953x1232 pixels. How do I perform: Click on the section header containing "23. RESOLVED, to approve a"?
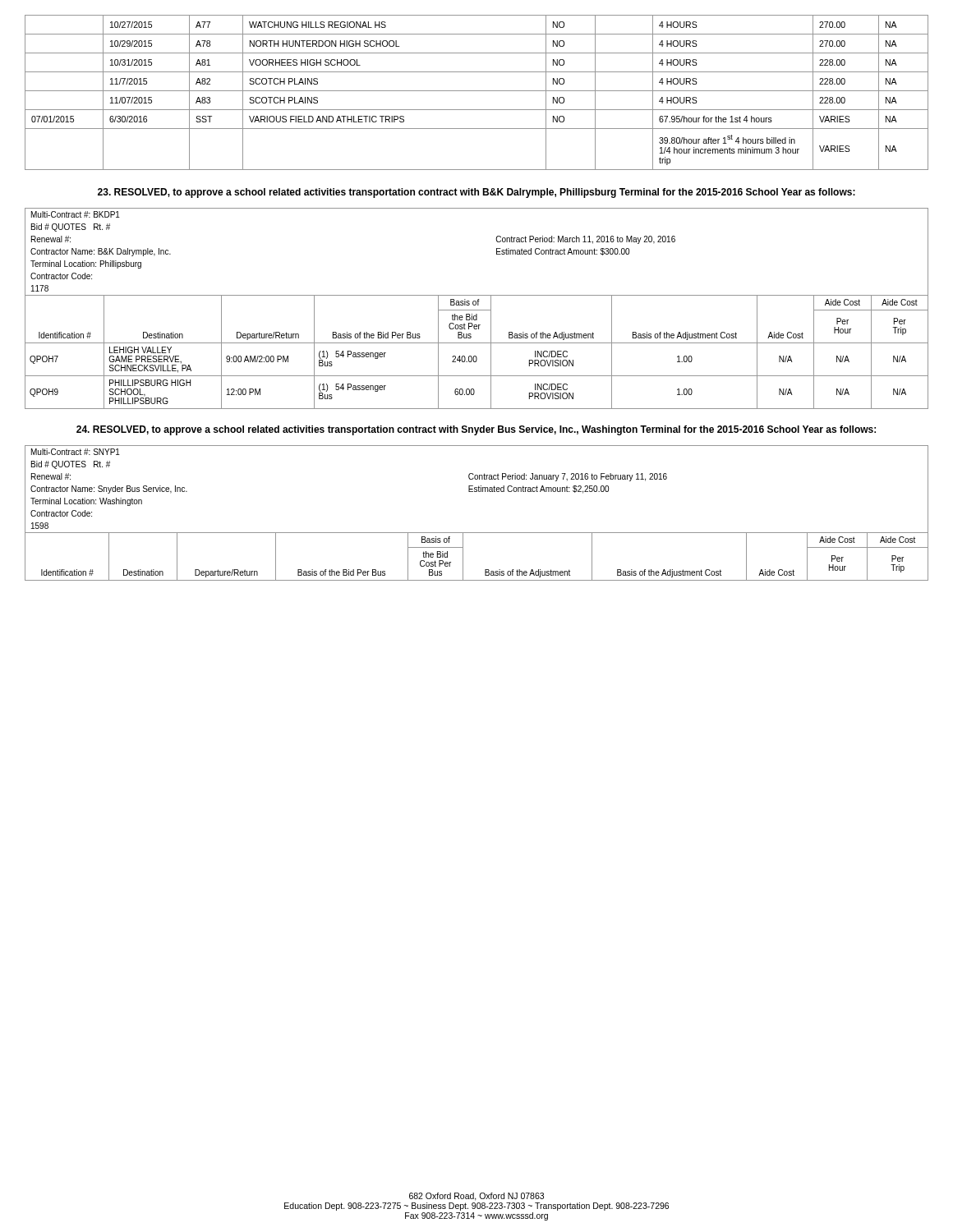point(476,192)
